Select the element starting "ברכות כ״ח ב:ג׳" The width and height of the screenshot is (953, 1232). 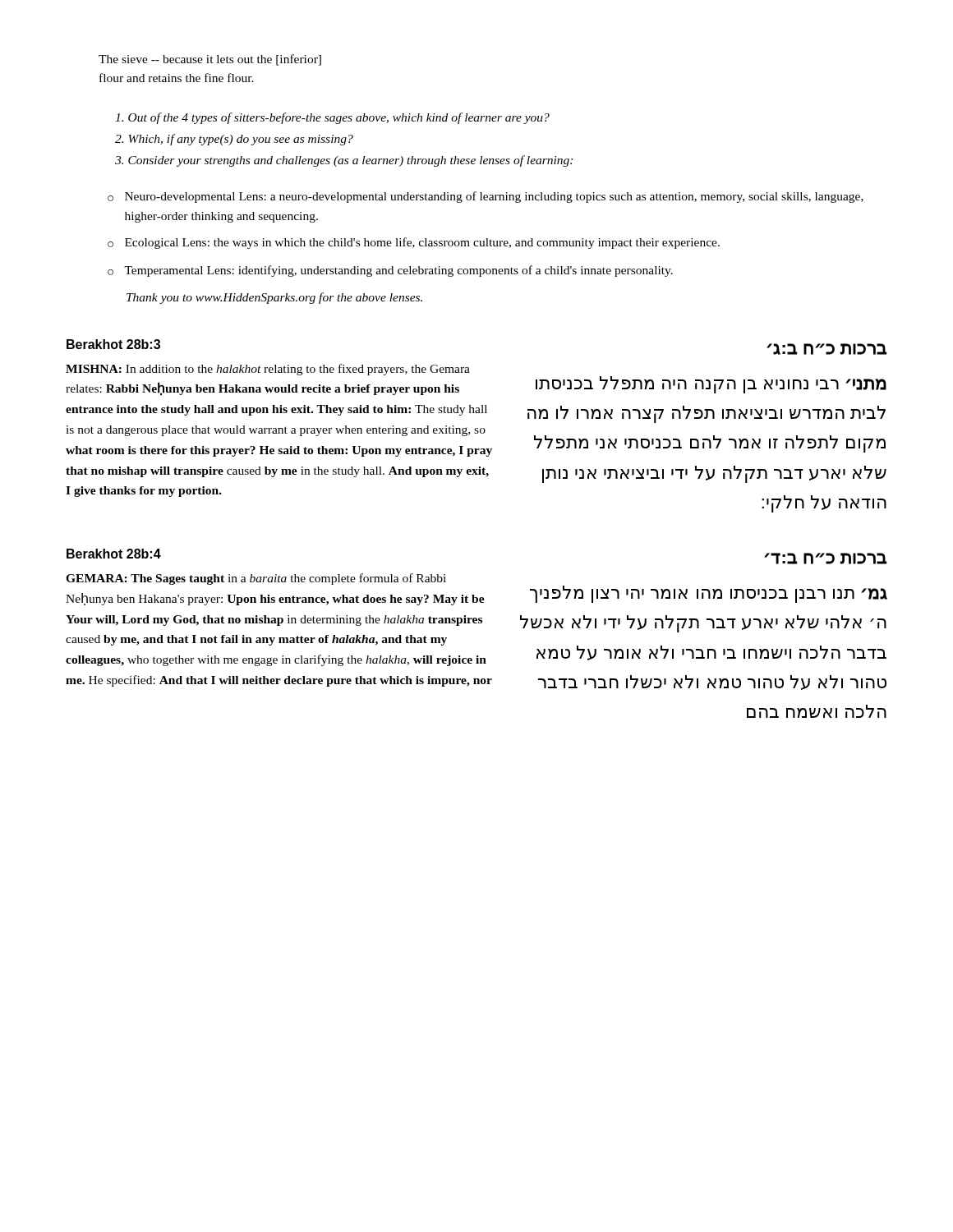point(827,347)
